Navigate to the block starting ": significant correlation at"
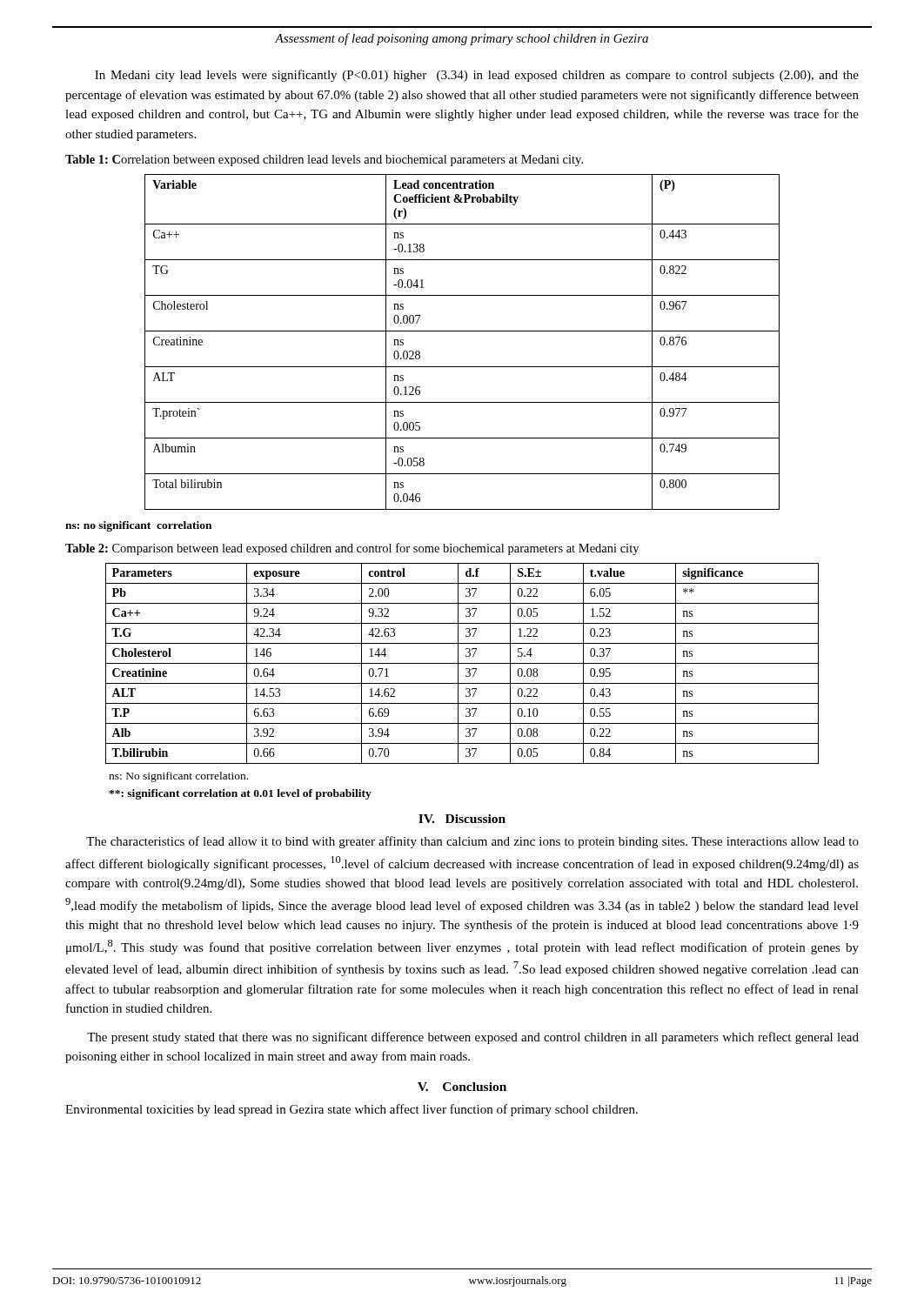The image size is (924, 1305). coord(240,793)
